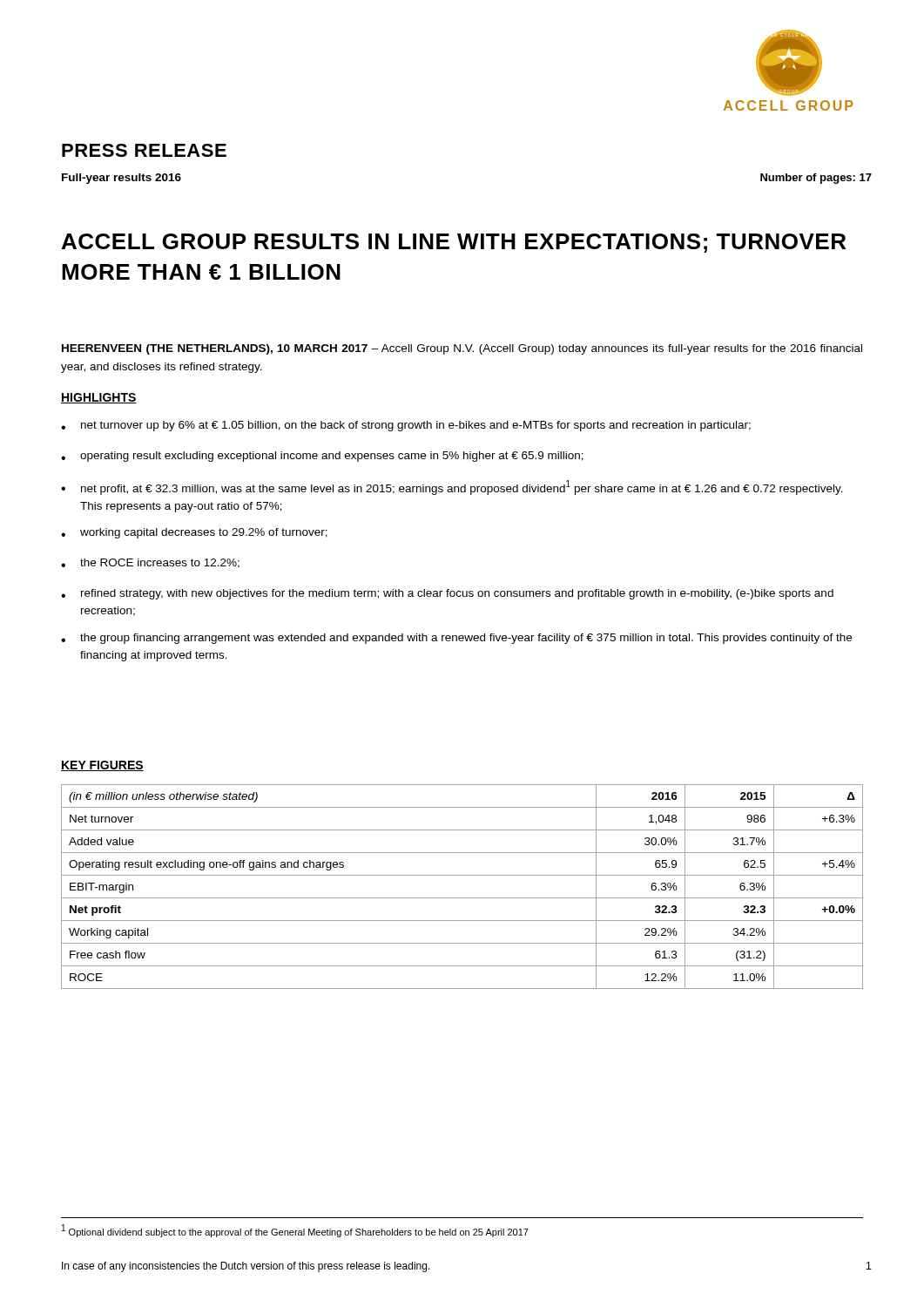The height and width of the screenshot is (1307, 924).
Task: Where is the passage that starts "• refined strategy, with new objectives for"?
Action: (462, 602)
